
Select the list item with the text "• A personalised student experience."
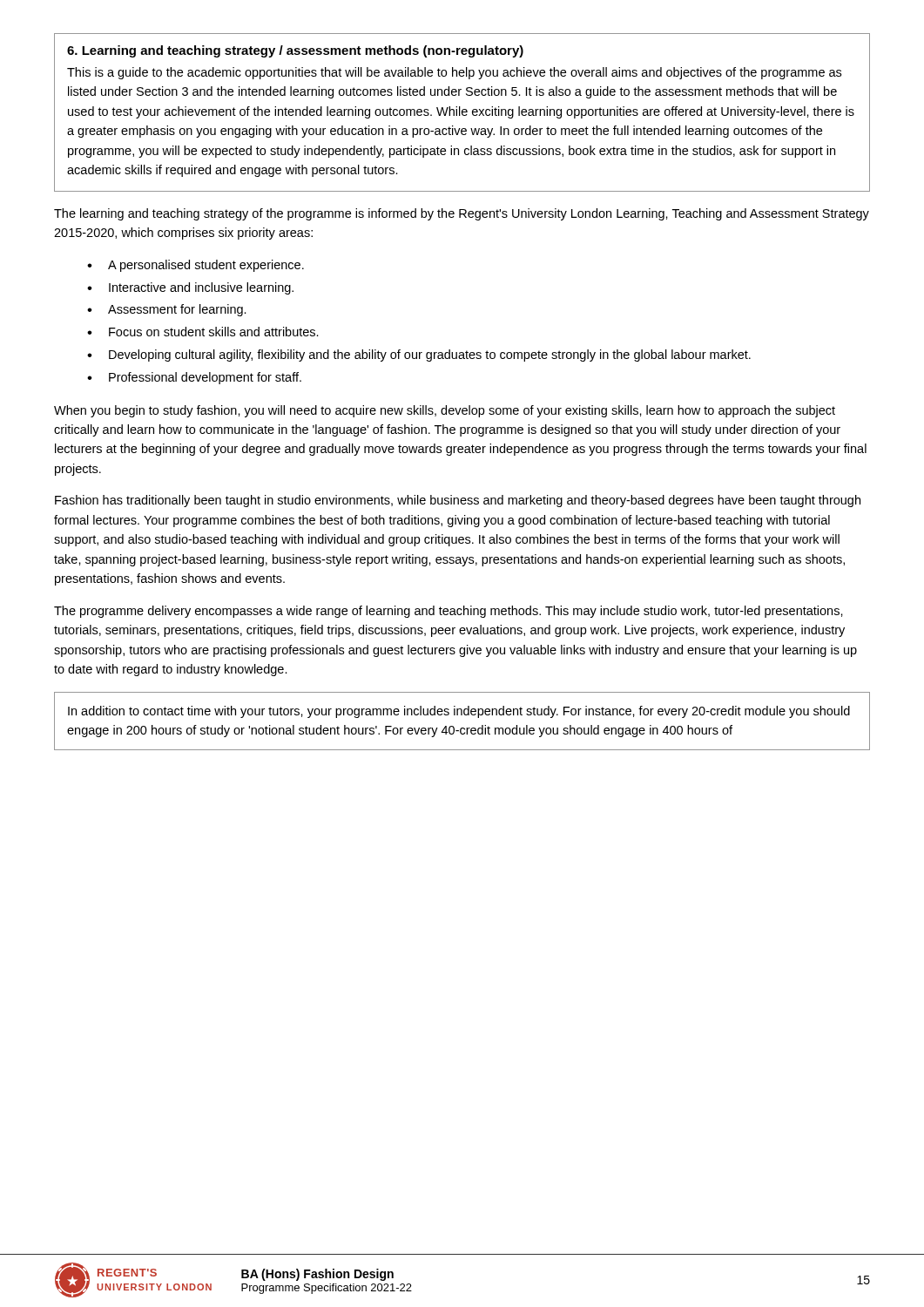coord(196,266)
